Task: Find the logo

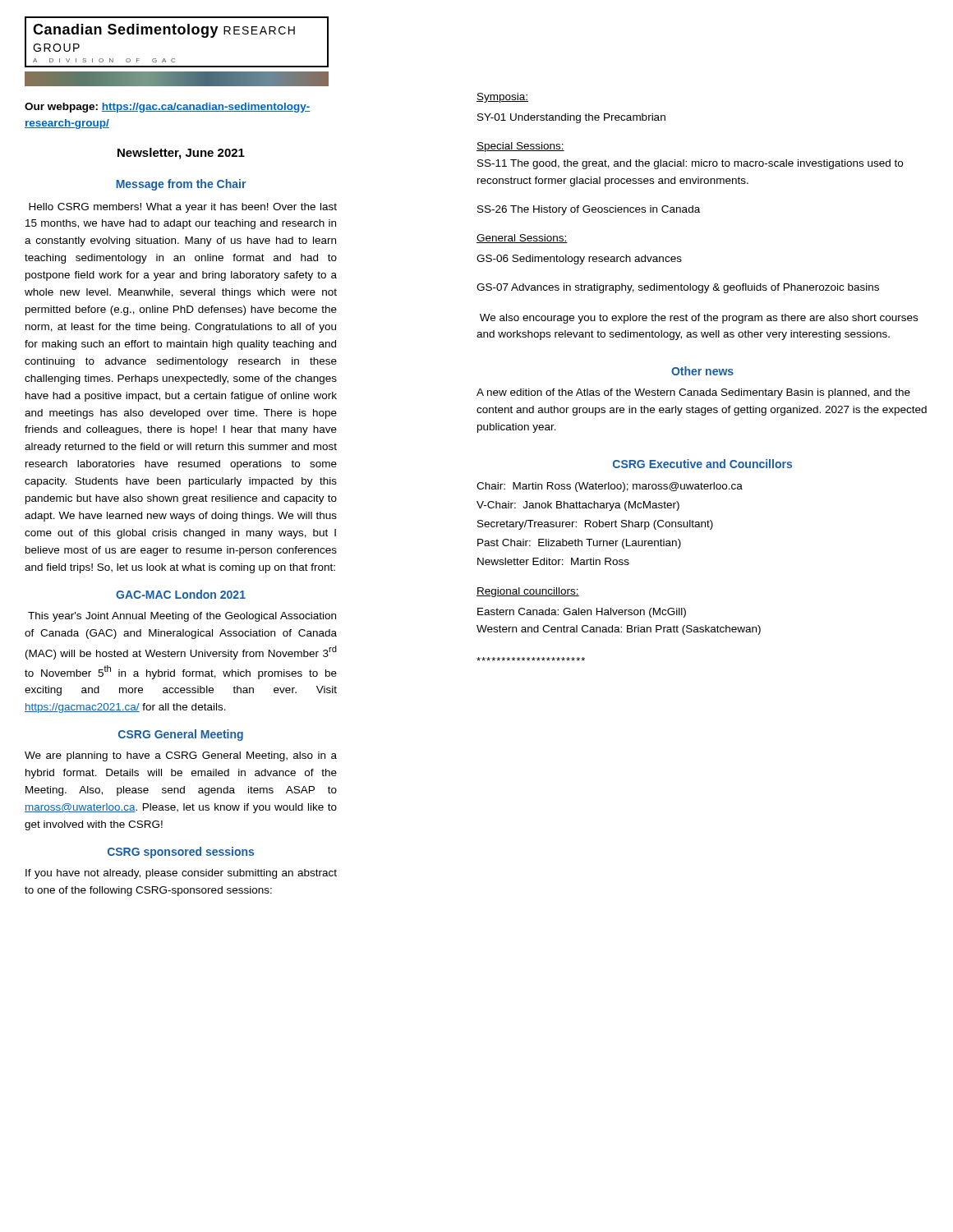Action: pos(177,51)
